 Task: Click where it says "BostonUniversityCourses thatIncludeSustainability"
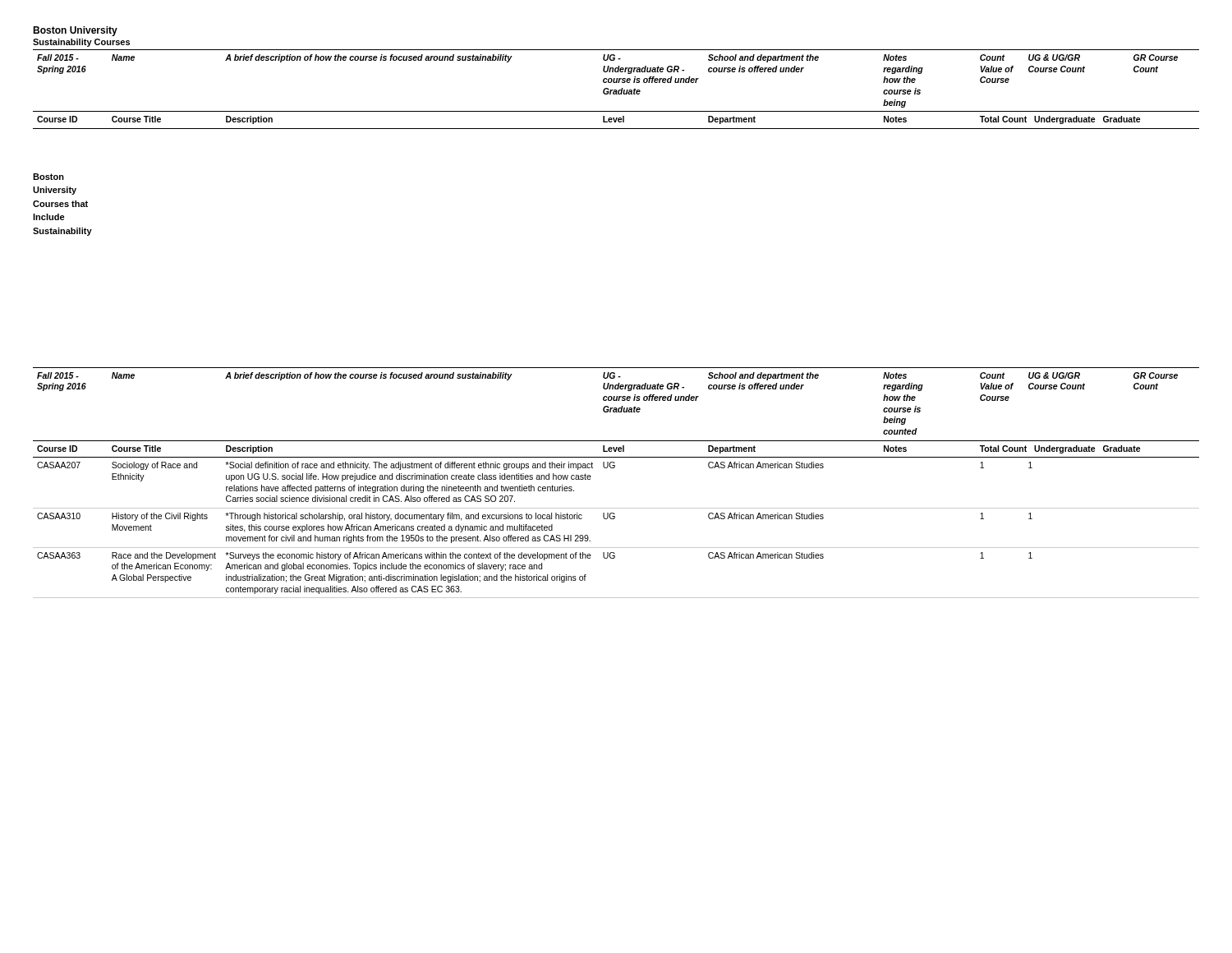pyautogui.click(x=62, y=204)
